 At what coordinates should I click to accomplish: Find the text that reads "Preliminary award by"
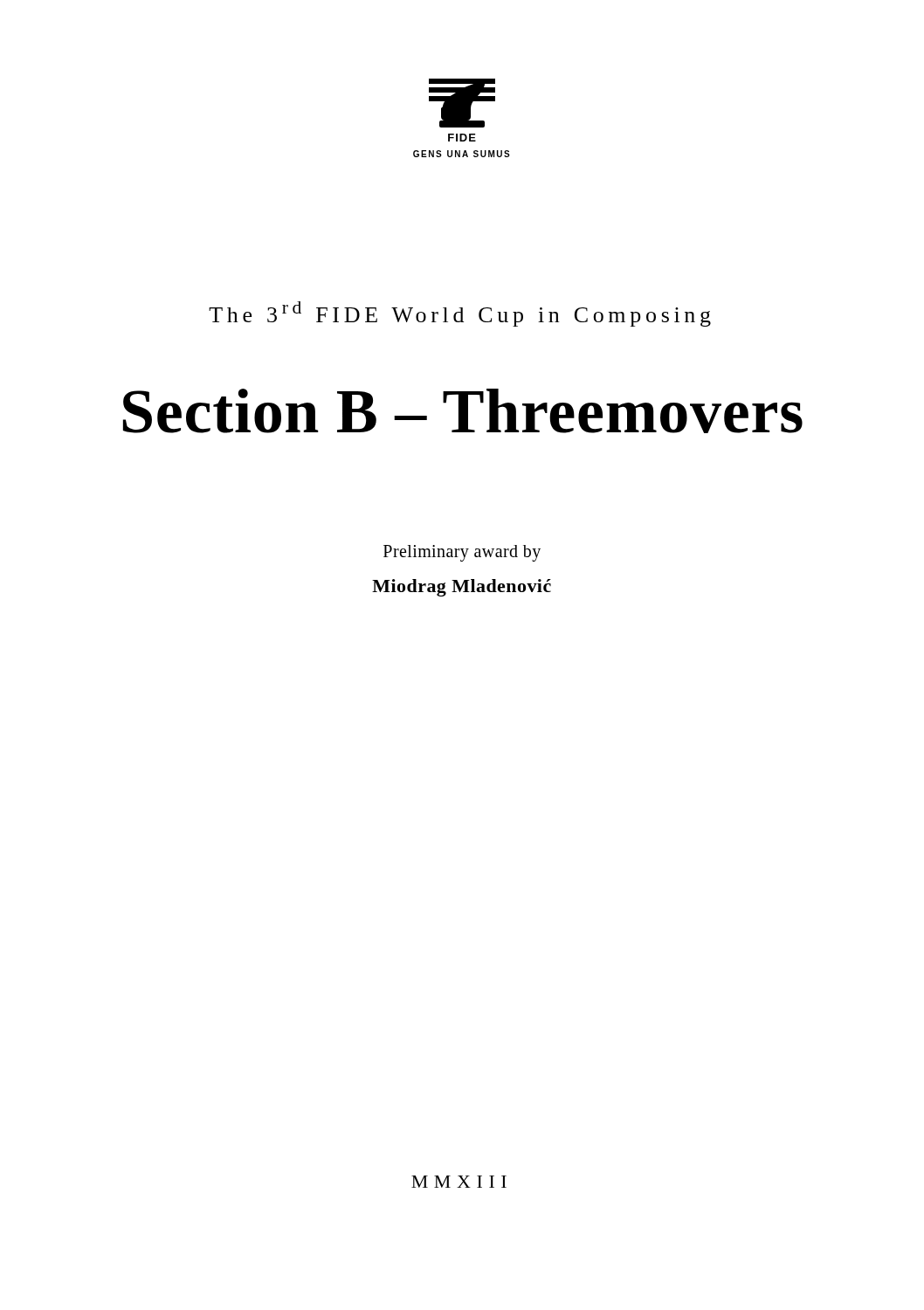(x=462, y=551)
